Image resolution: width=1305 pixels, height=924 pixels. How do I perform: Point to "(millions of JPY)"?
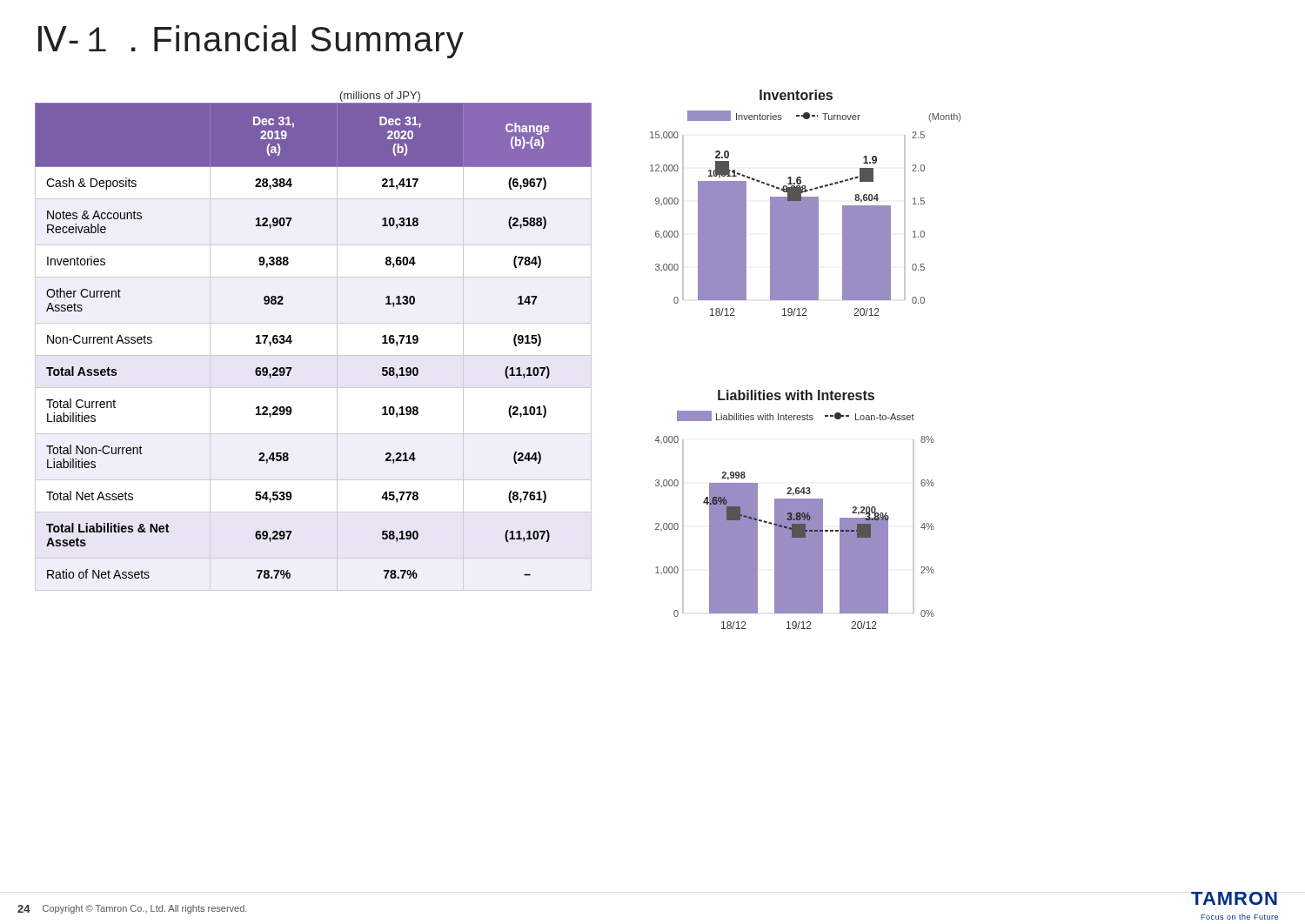(380, 95)
